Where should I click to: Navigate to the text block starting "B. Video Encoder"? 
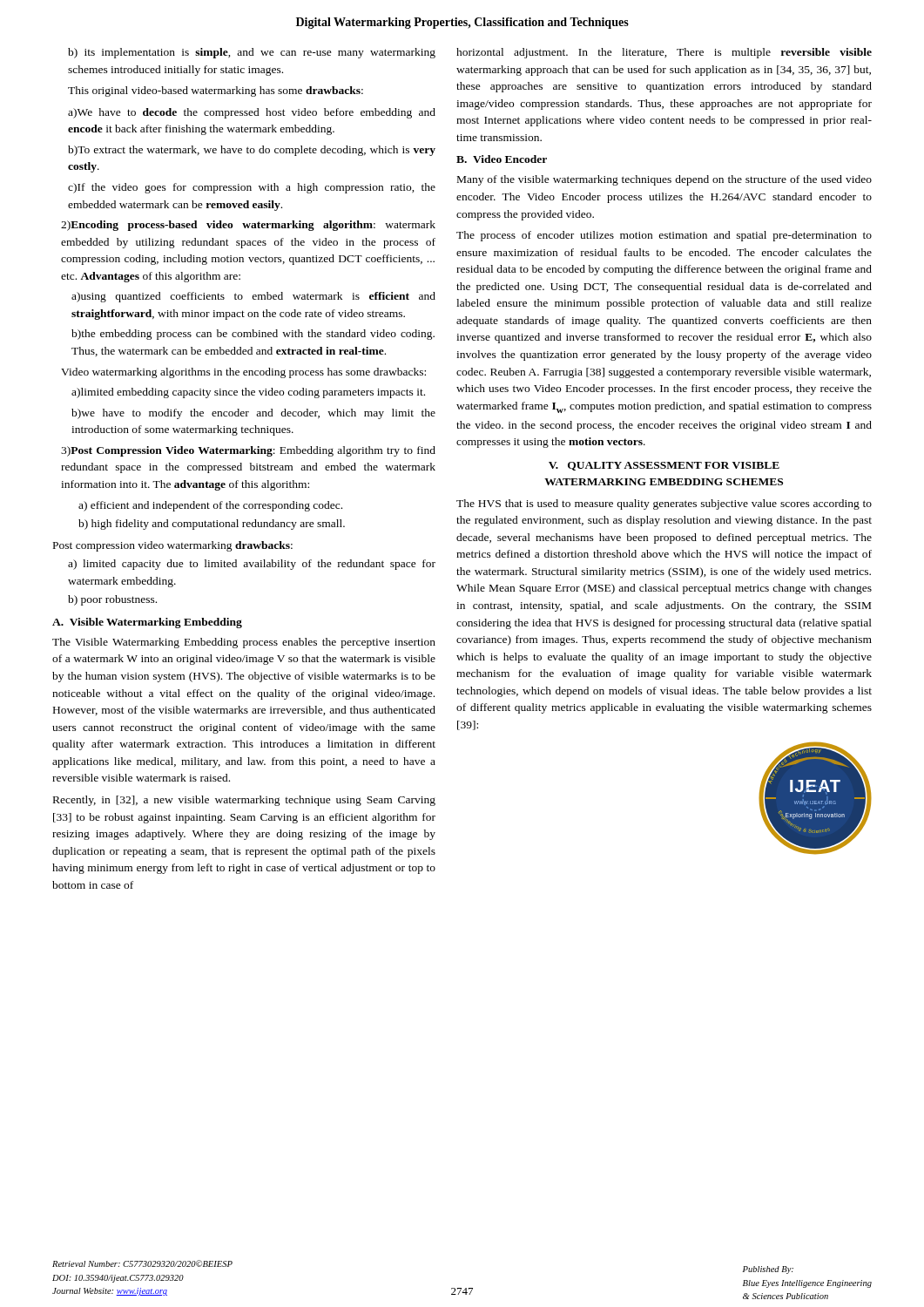pos(502,159)
